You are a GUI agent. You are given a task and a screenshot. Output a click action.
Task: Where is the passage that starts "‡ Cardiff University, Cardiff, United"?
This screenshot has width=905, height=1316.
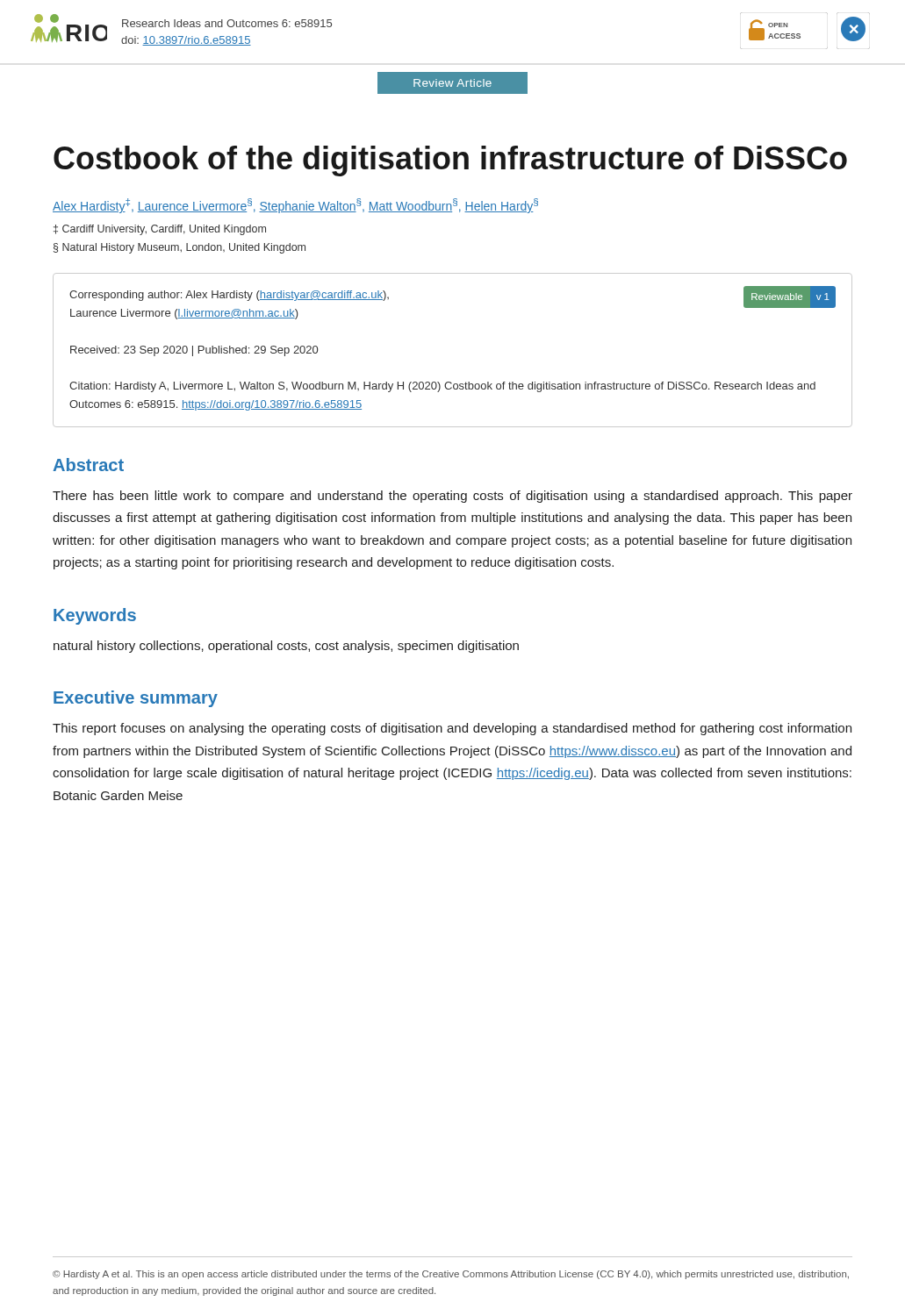coord(180,238)
